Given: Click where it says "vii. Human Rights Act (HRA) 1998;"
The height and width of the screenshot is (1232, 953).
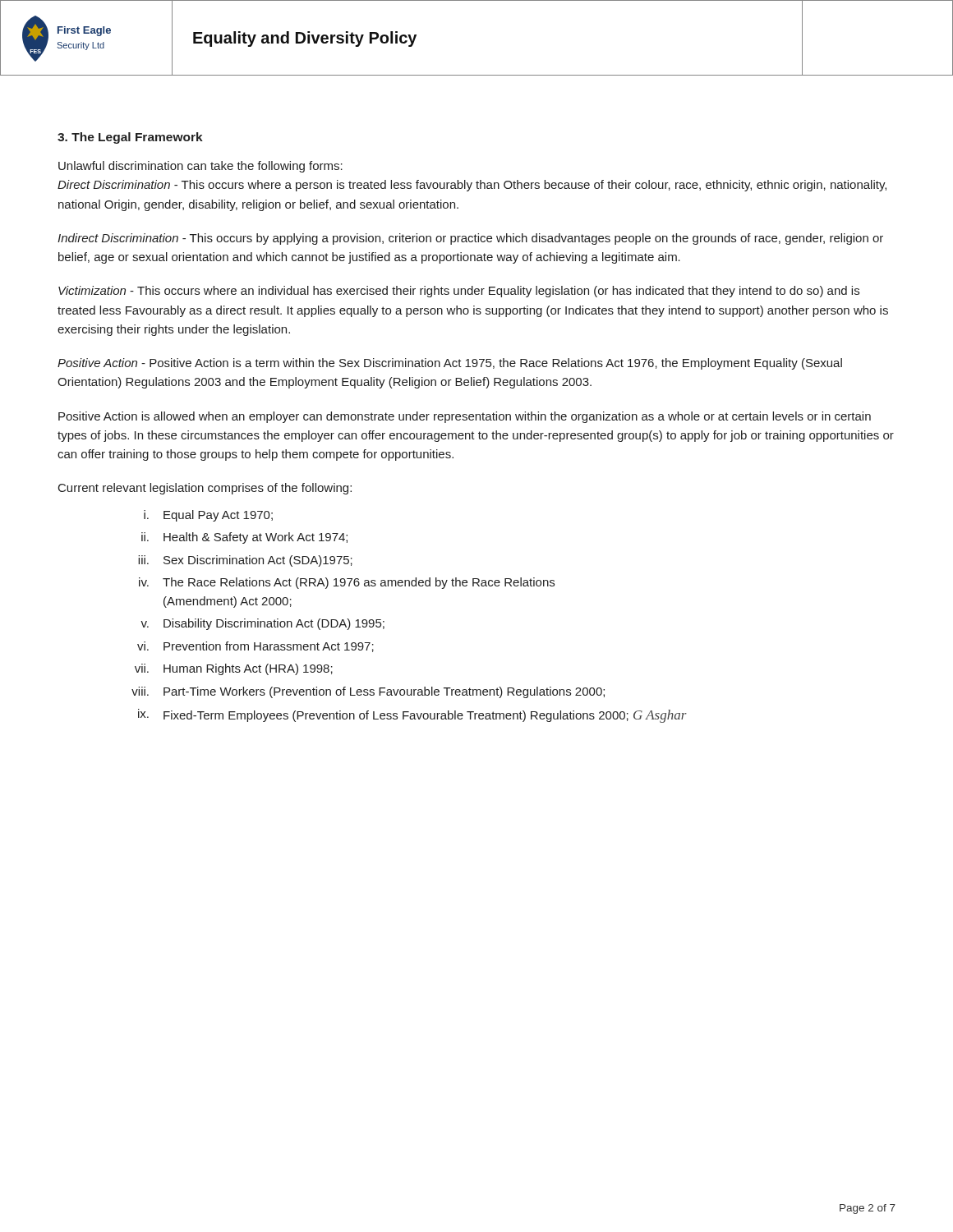Looking at the screenshot, I should [x=234, y=669].
